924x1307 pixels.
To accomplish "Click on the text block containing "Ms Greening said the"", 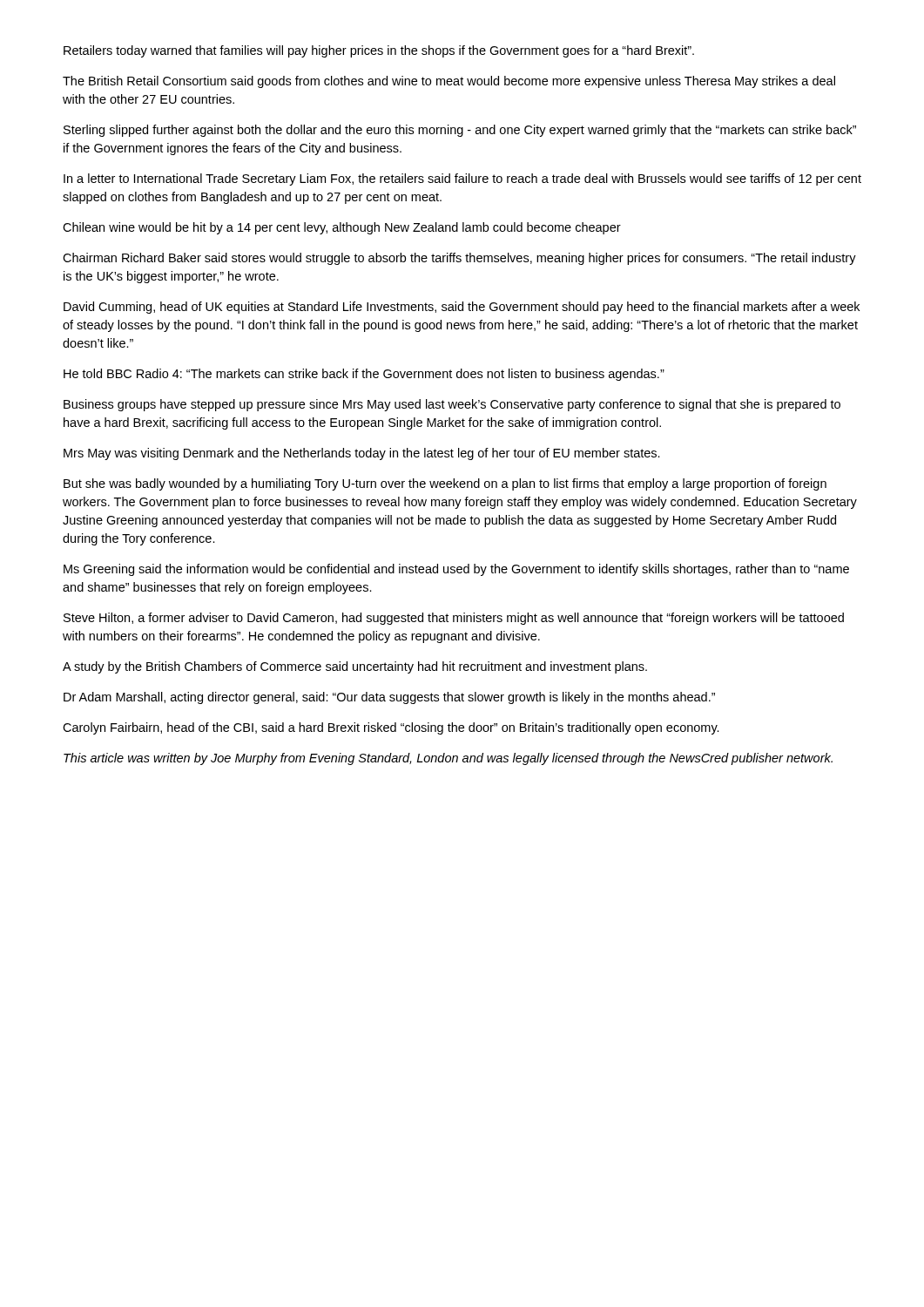I will (456, 578).
